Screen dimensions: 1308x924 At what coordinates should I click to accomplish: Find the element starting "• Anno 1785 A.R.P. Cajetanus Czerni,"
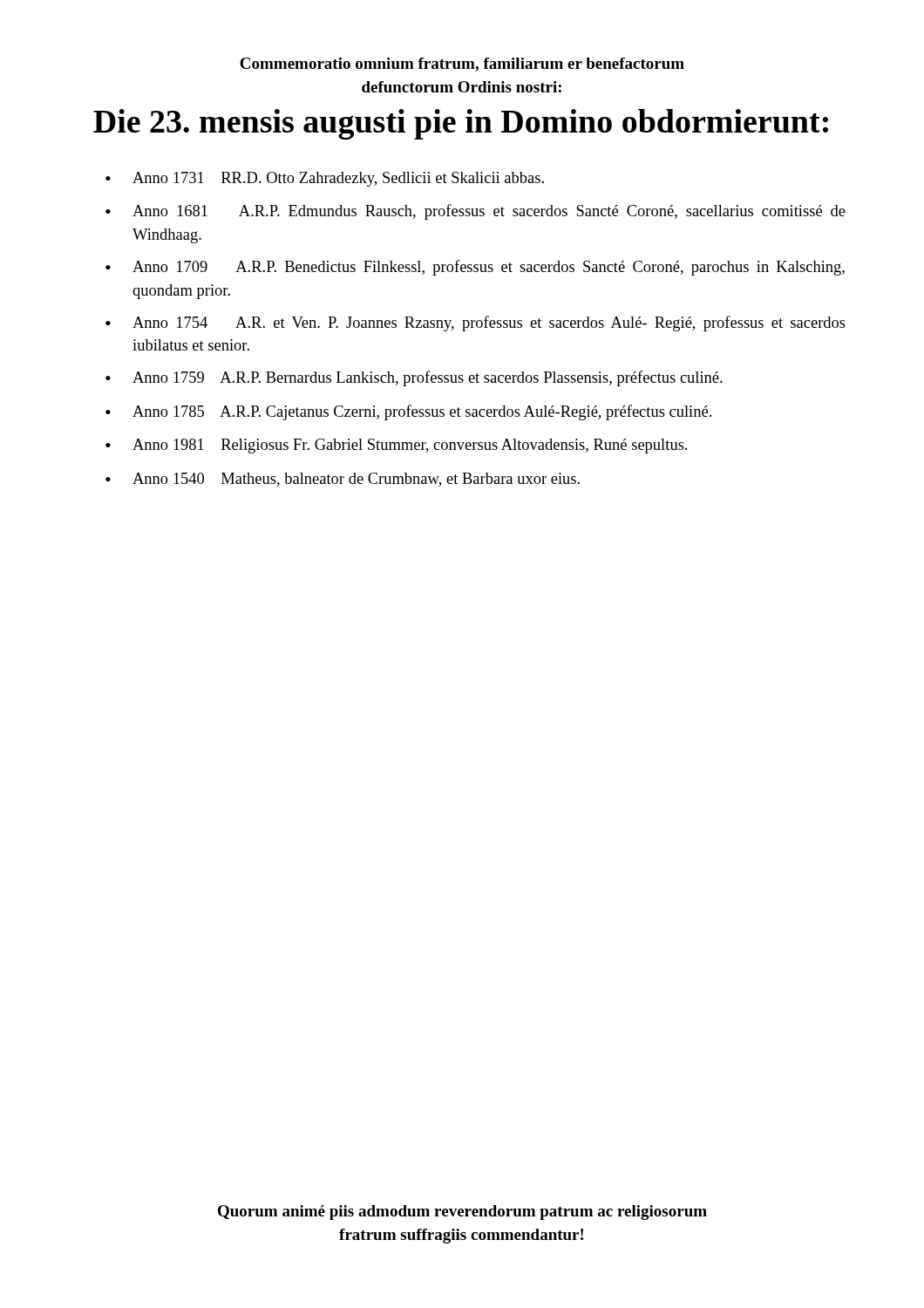pos(475,413)
